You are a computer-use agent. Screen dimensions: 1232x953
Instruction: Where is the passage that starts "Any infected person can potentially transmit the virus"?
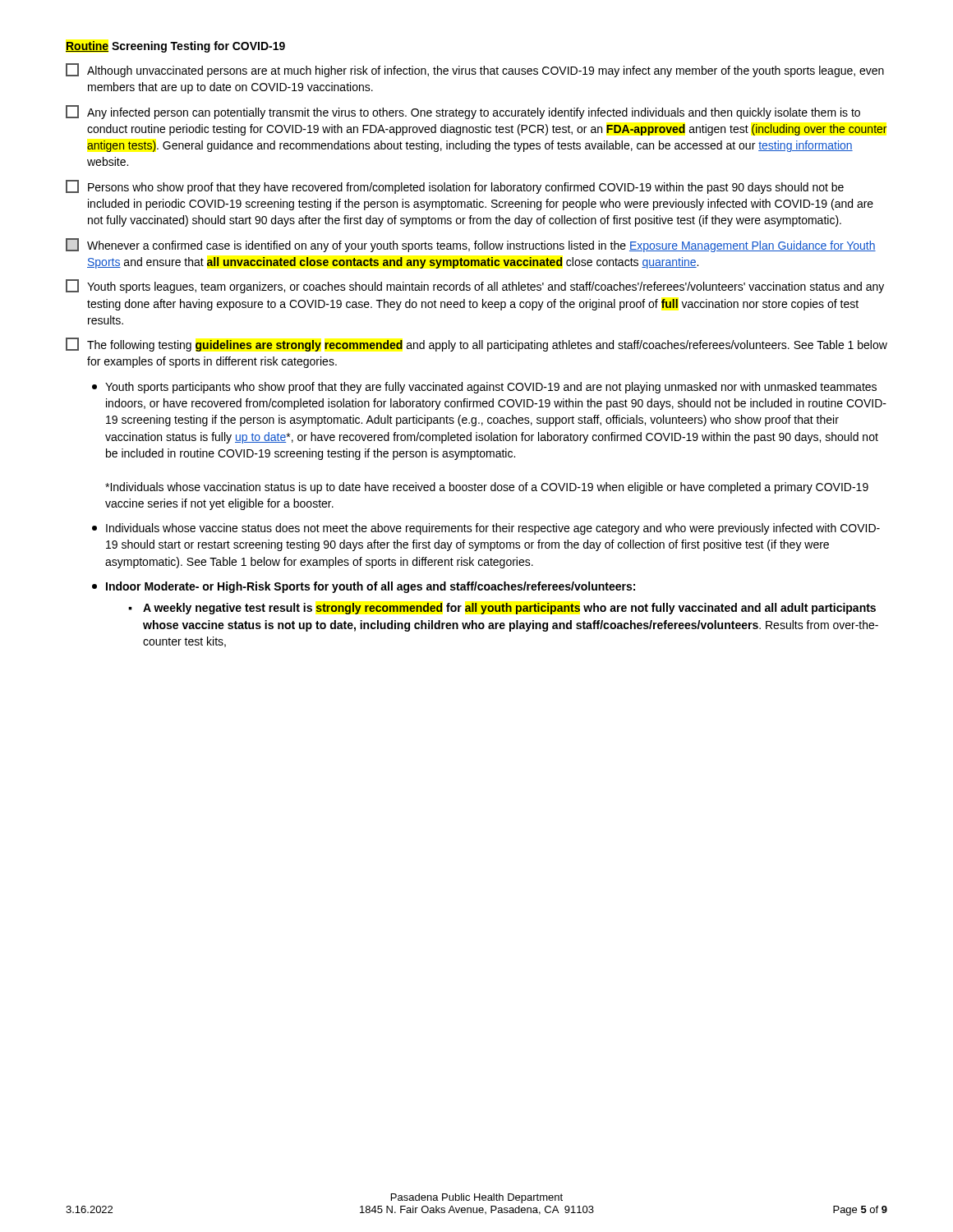coord(476,137)
